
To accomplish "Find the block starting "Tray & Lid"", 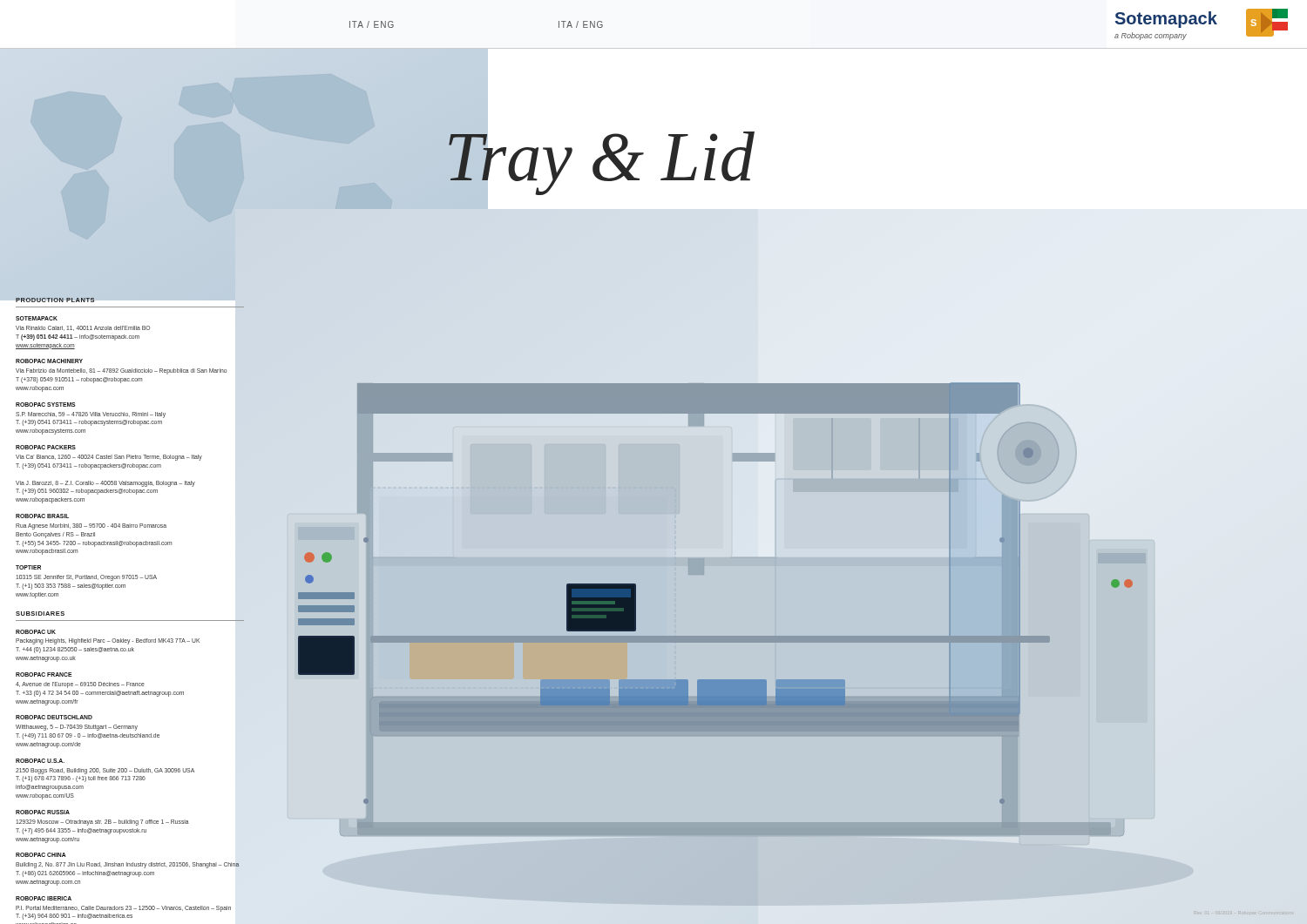I will [x=599, y=157].
